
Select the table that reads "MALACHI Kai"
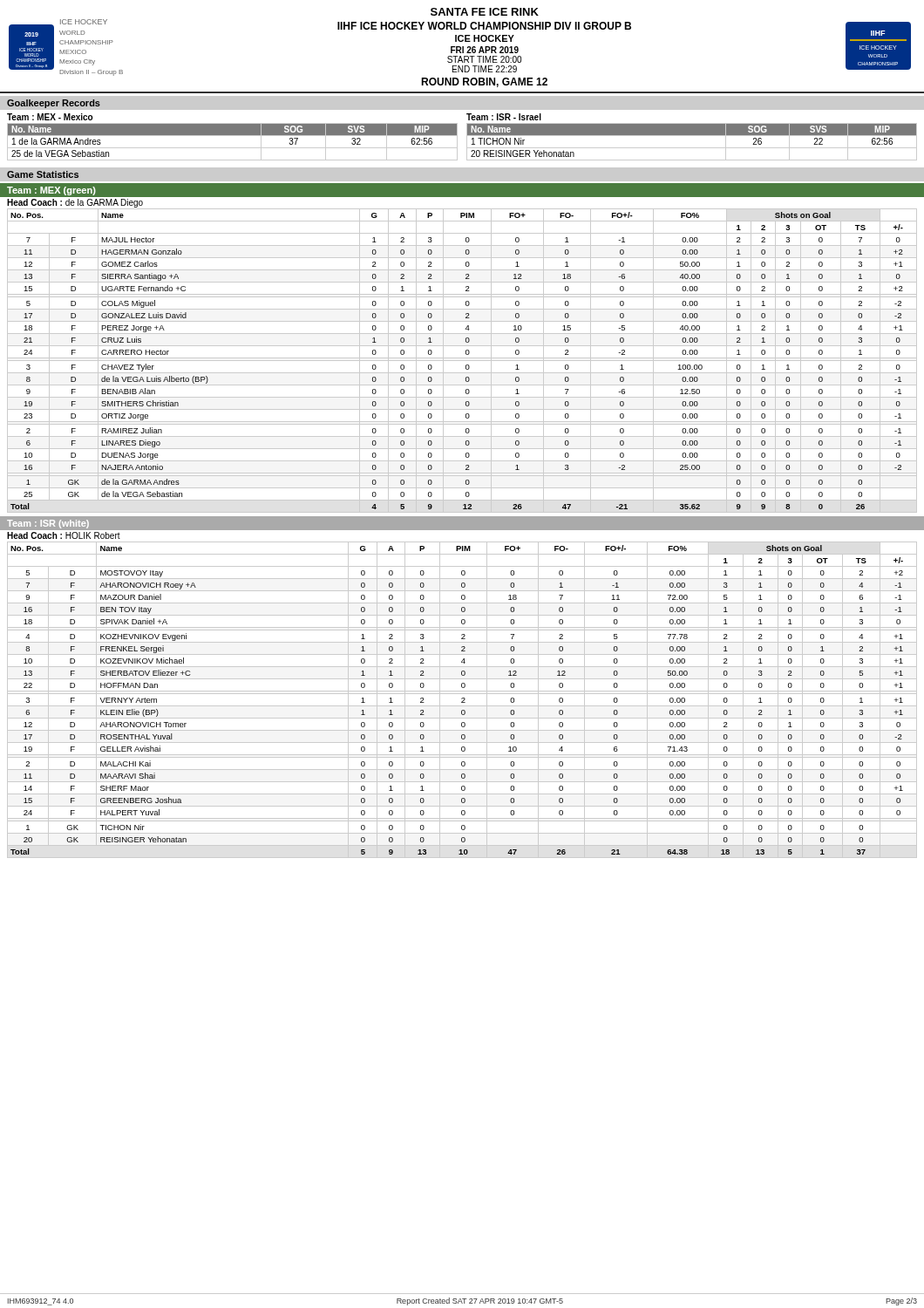[x=462, y=700]
